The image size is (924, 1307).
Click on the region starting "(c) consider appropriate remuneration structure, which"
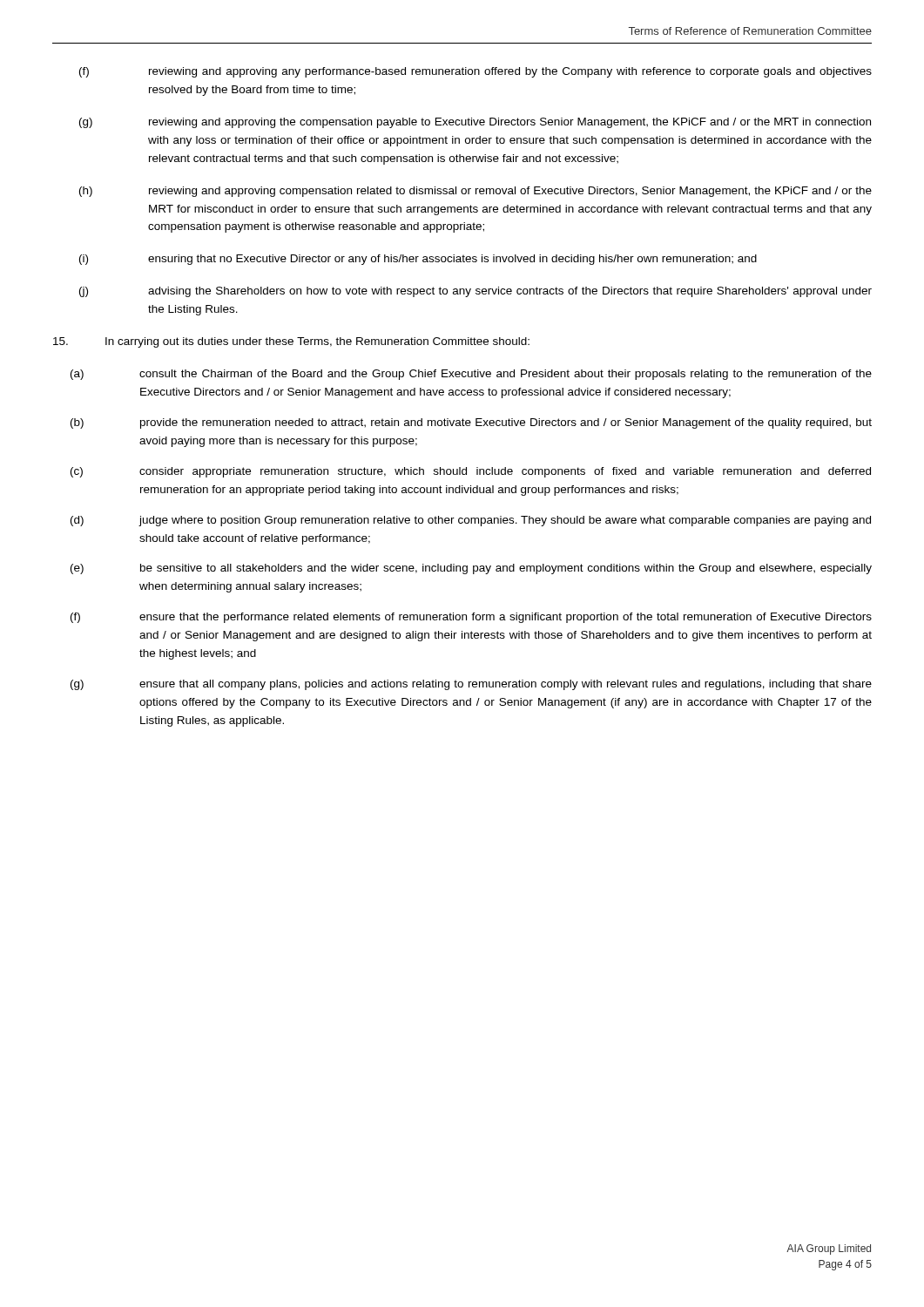(462, 481)
